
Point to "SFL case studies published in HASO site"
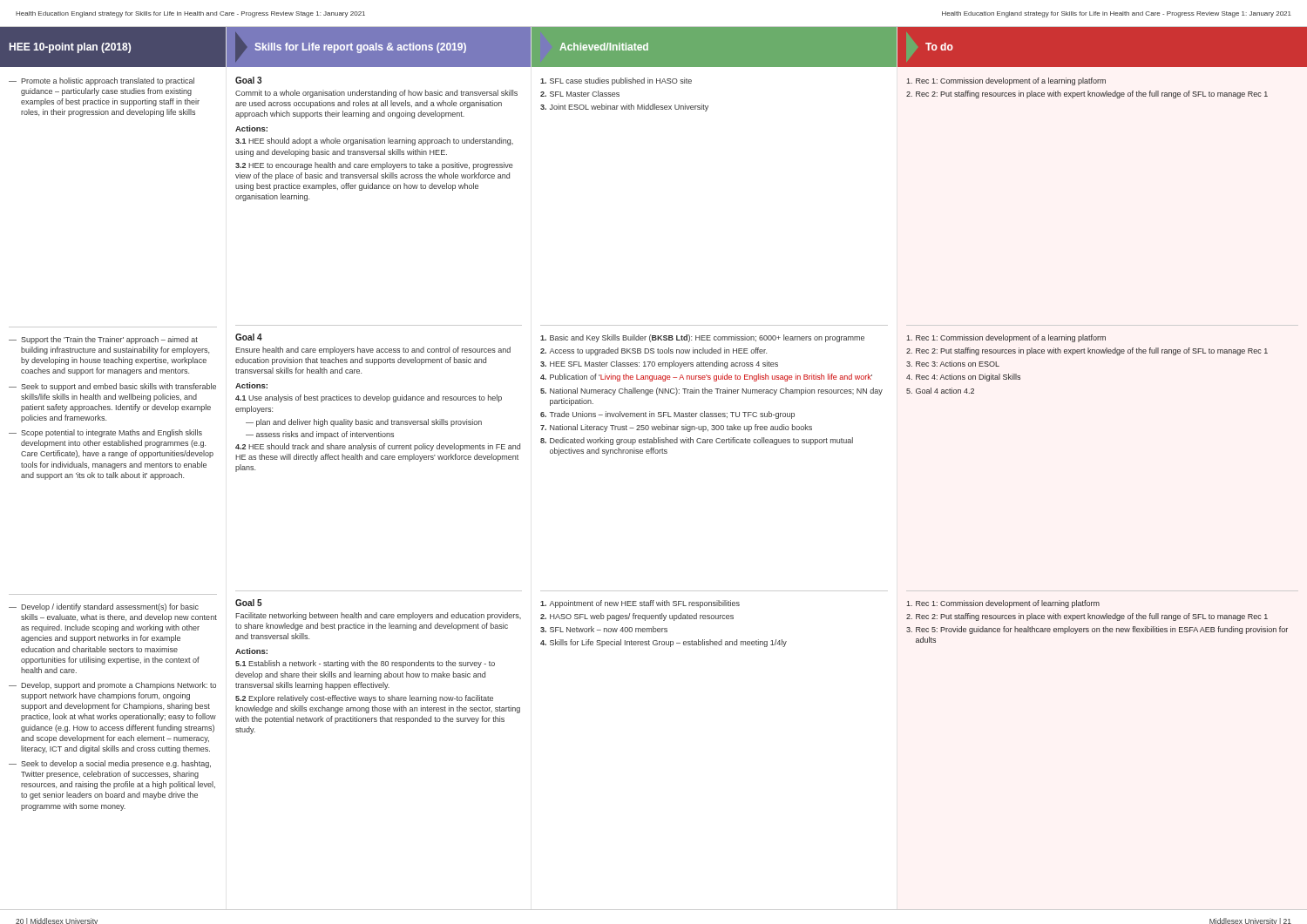point(616,81)
